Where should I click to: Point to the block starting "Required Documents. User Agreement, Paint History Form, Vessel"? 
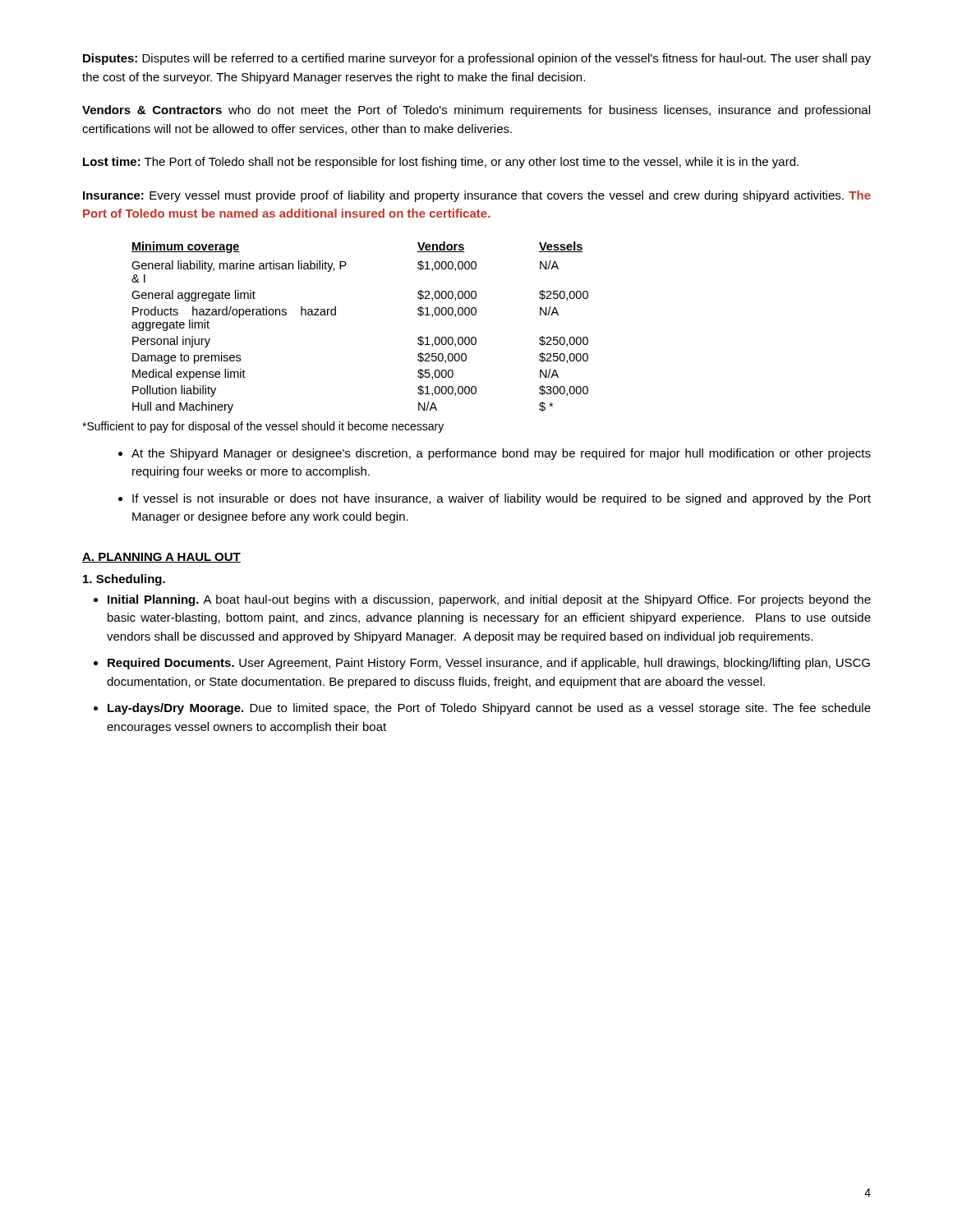489,672
